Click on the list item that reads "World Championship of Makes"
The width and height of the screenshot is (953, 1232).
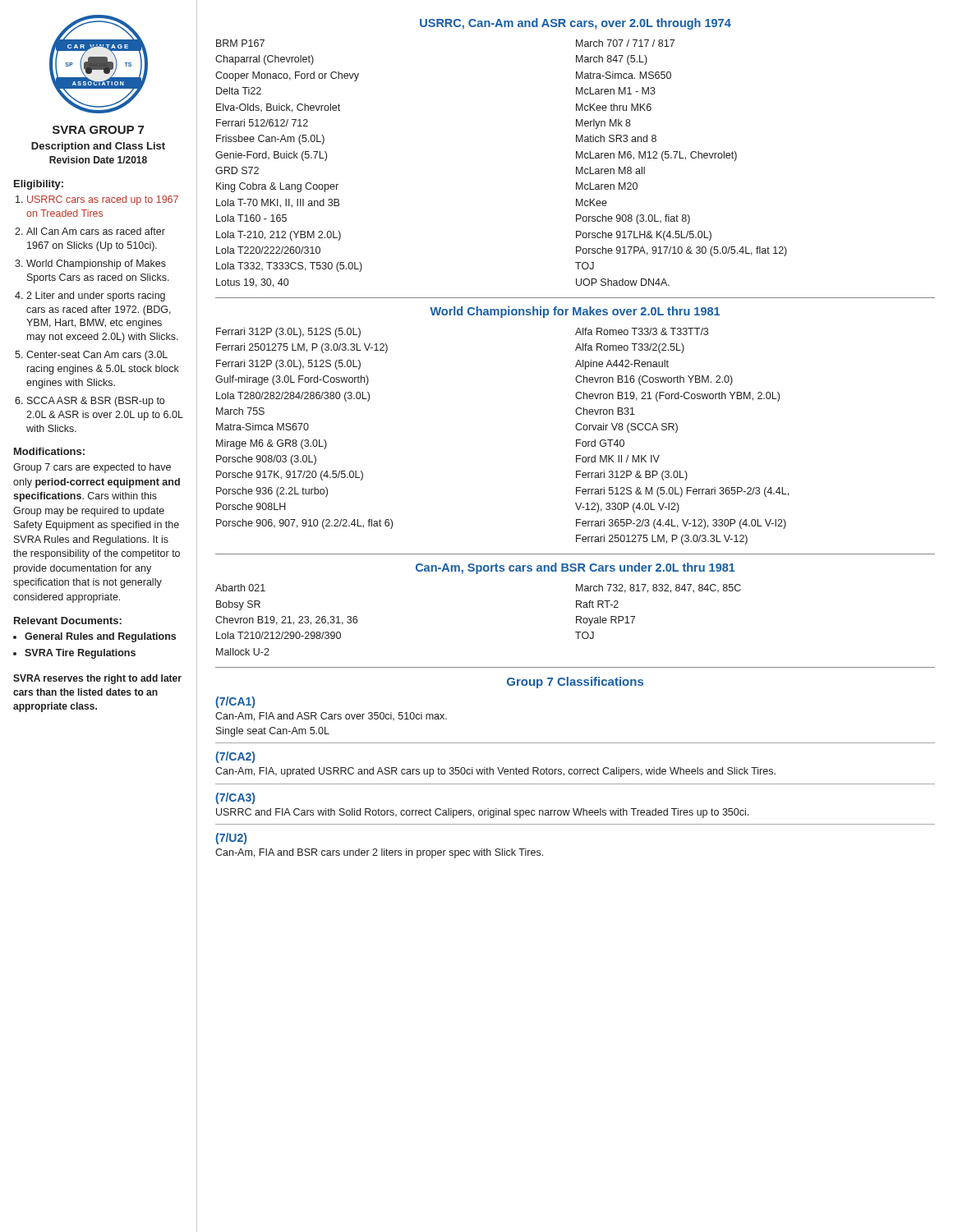pyautogui.click(x=98, y=270)
